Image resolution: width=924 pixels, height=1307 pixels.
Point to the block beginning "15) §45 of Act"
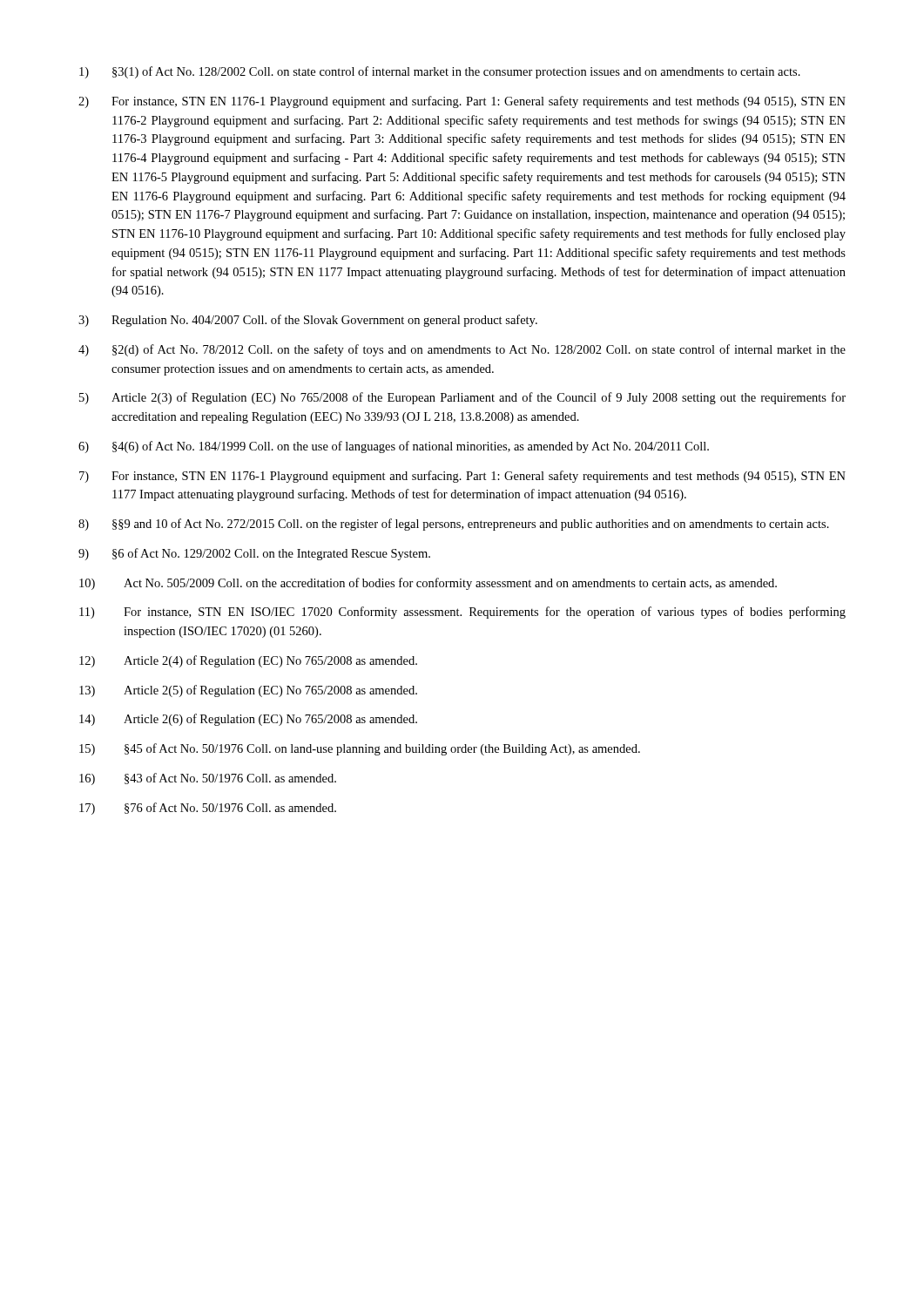pyautogui.click(x=462, y=749)
